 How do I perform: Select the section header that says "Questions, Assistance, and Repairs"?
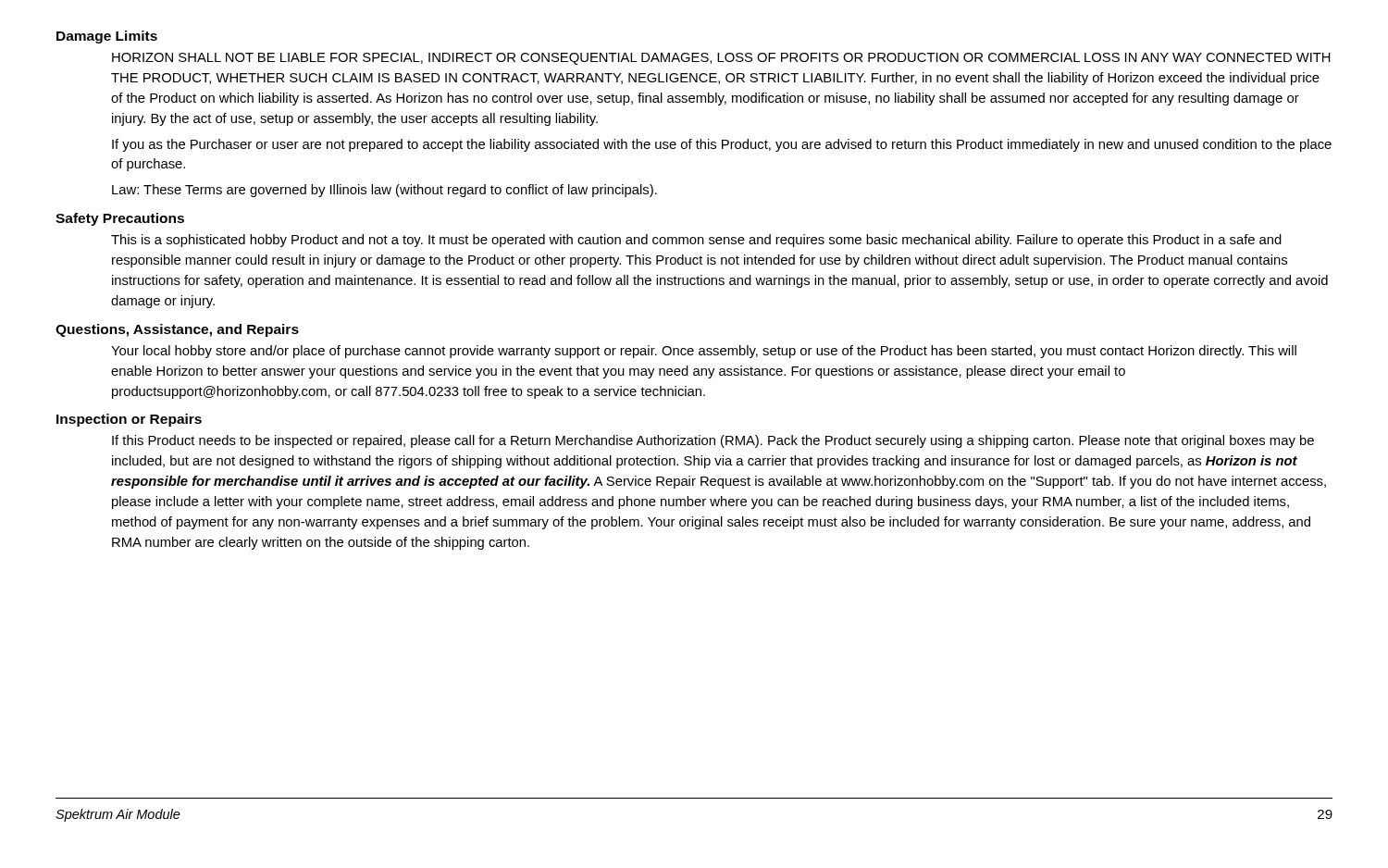177,329
